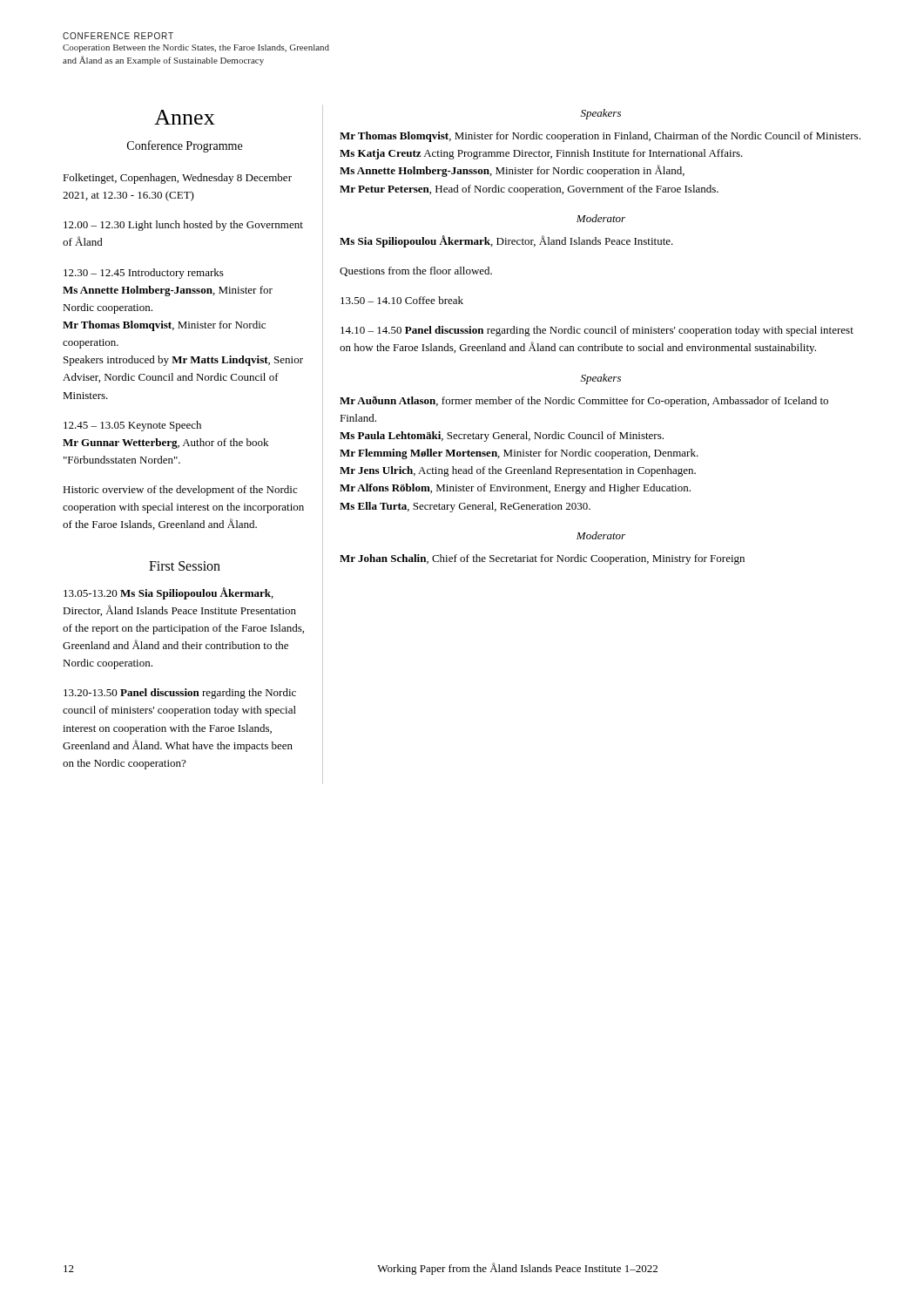Point to the block beginning "20-13.50 Panel discussion regarding"
This screenshot has height=1307, width=924.
pyautogui.click(x=180, y=728)
